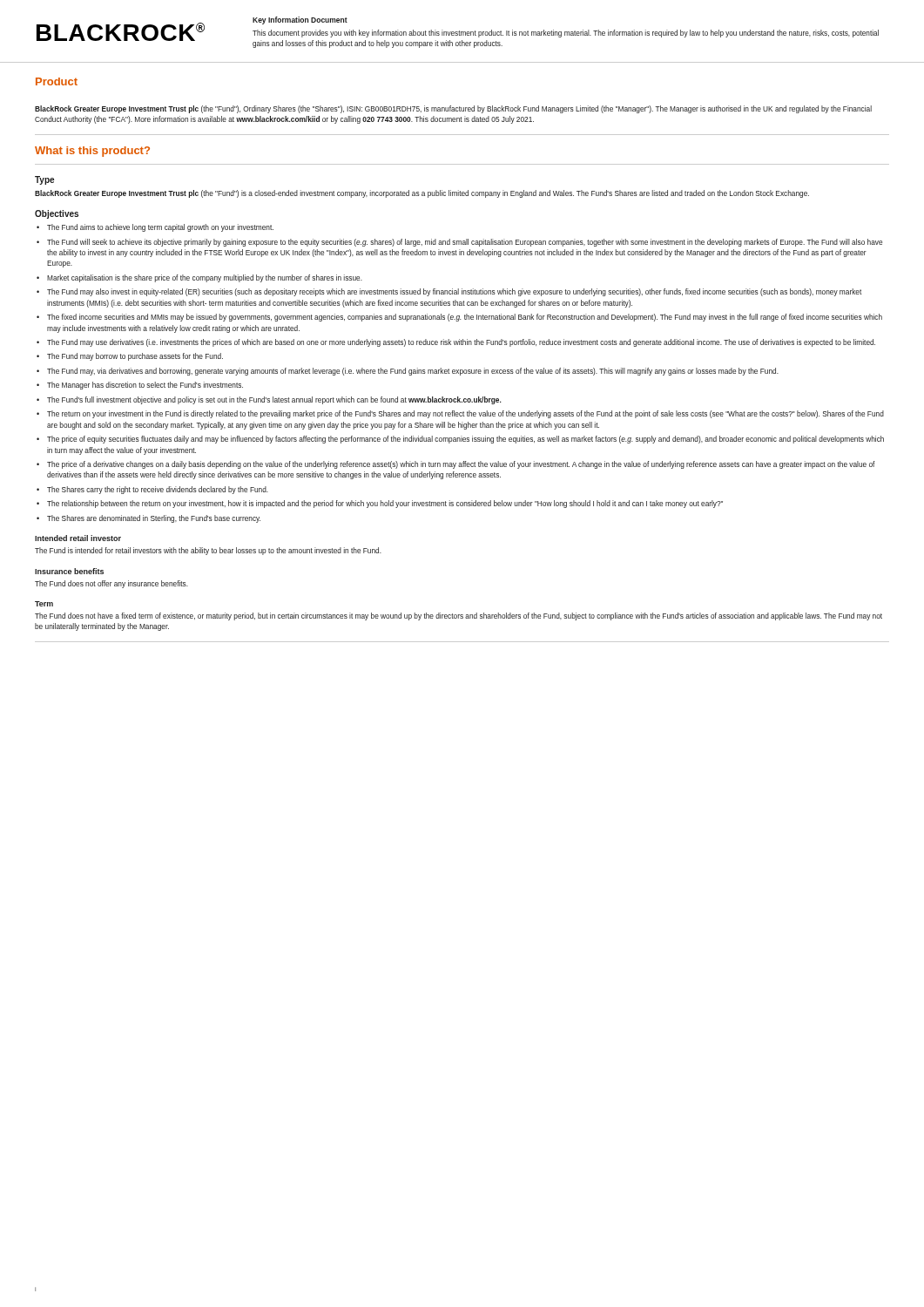Locate the text "What is this product?"
This screenshot has height=1307, width=924.
tap(93, 150)
